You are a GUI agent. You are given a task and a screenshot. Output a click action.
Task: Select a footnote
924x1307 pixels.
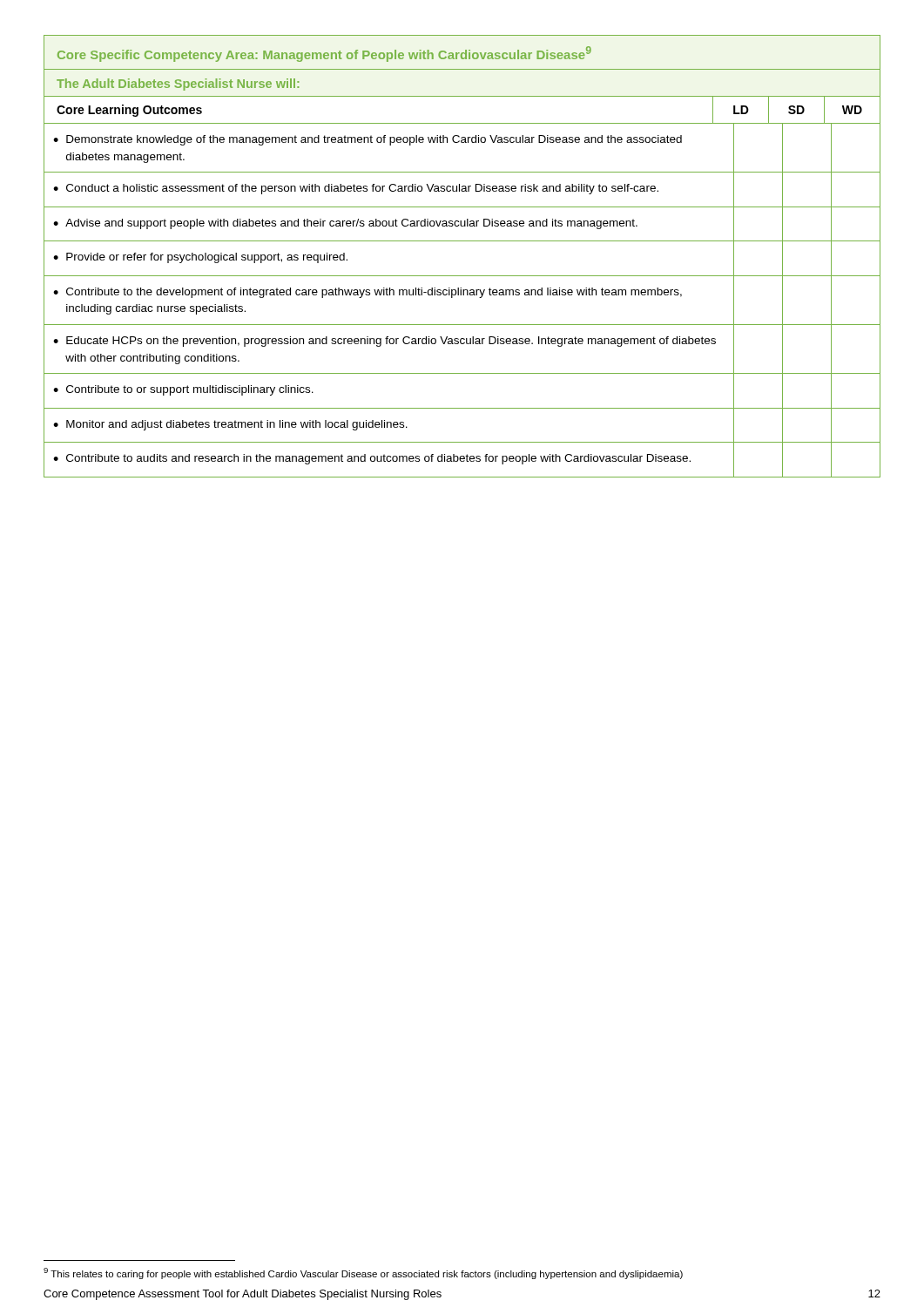(462, 1270)
